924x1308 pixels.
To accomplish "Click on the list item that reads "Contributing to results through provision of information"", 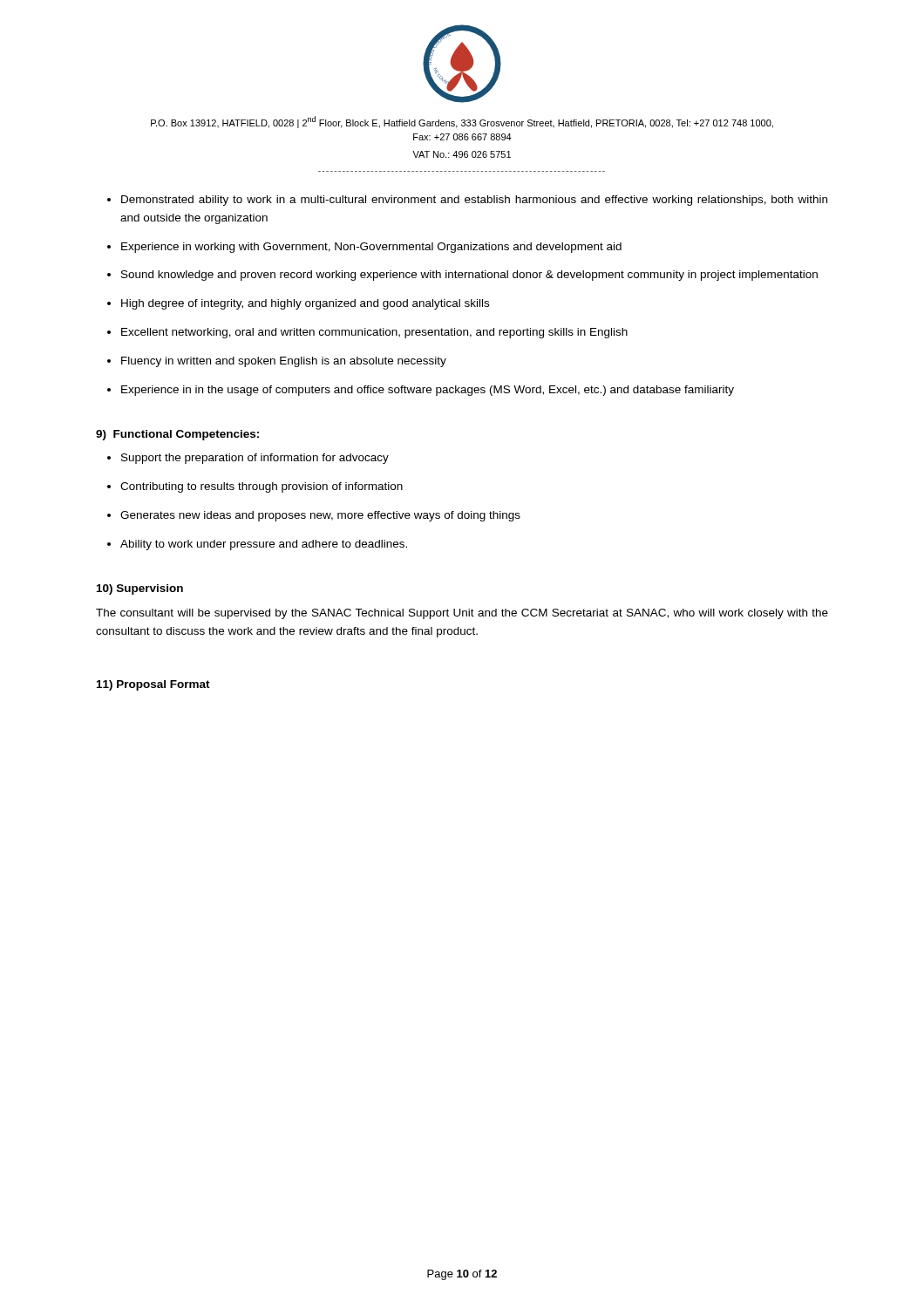I will (x=262, y=487).
